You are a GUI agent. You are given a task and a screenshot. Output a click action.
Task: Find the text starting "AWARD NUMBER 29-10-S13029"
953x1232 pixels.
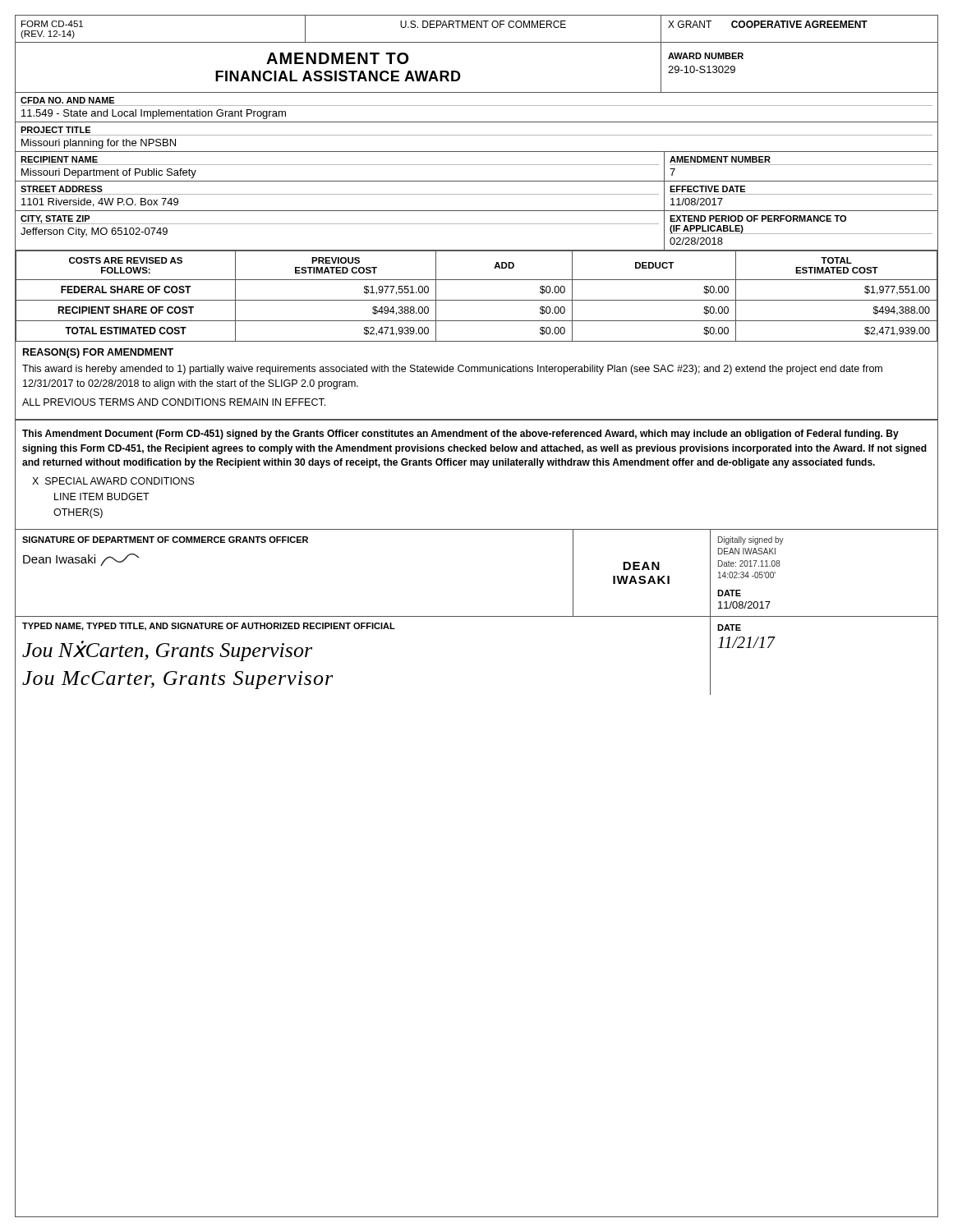(x=706, y=56)
